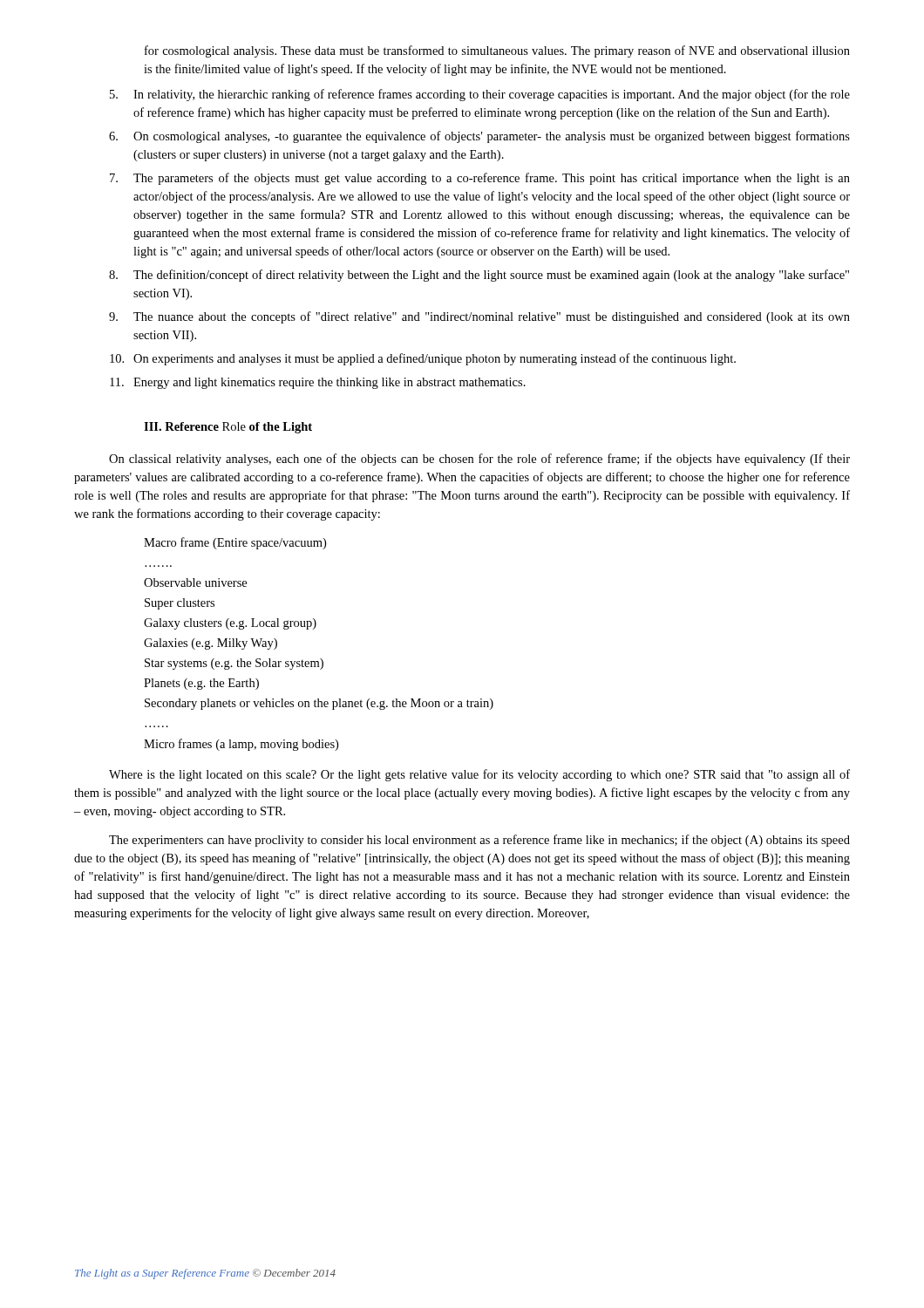
Task: Where is the passage that starts "6. On cosmological"?
Action: click(x=479, y=146)
